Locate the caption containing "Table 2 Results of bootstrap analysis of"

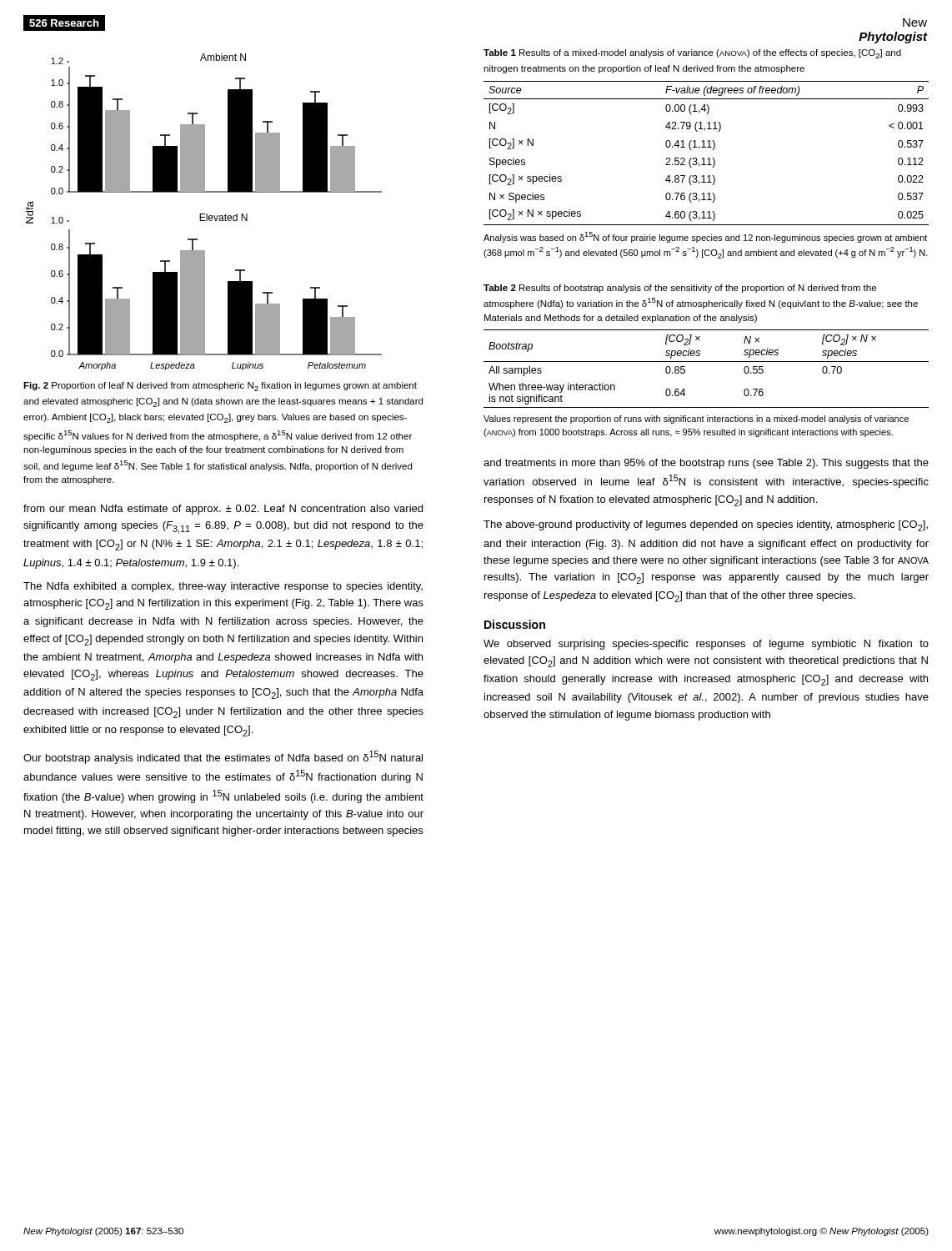701,302
